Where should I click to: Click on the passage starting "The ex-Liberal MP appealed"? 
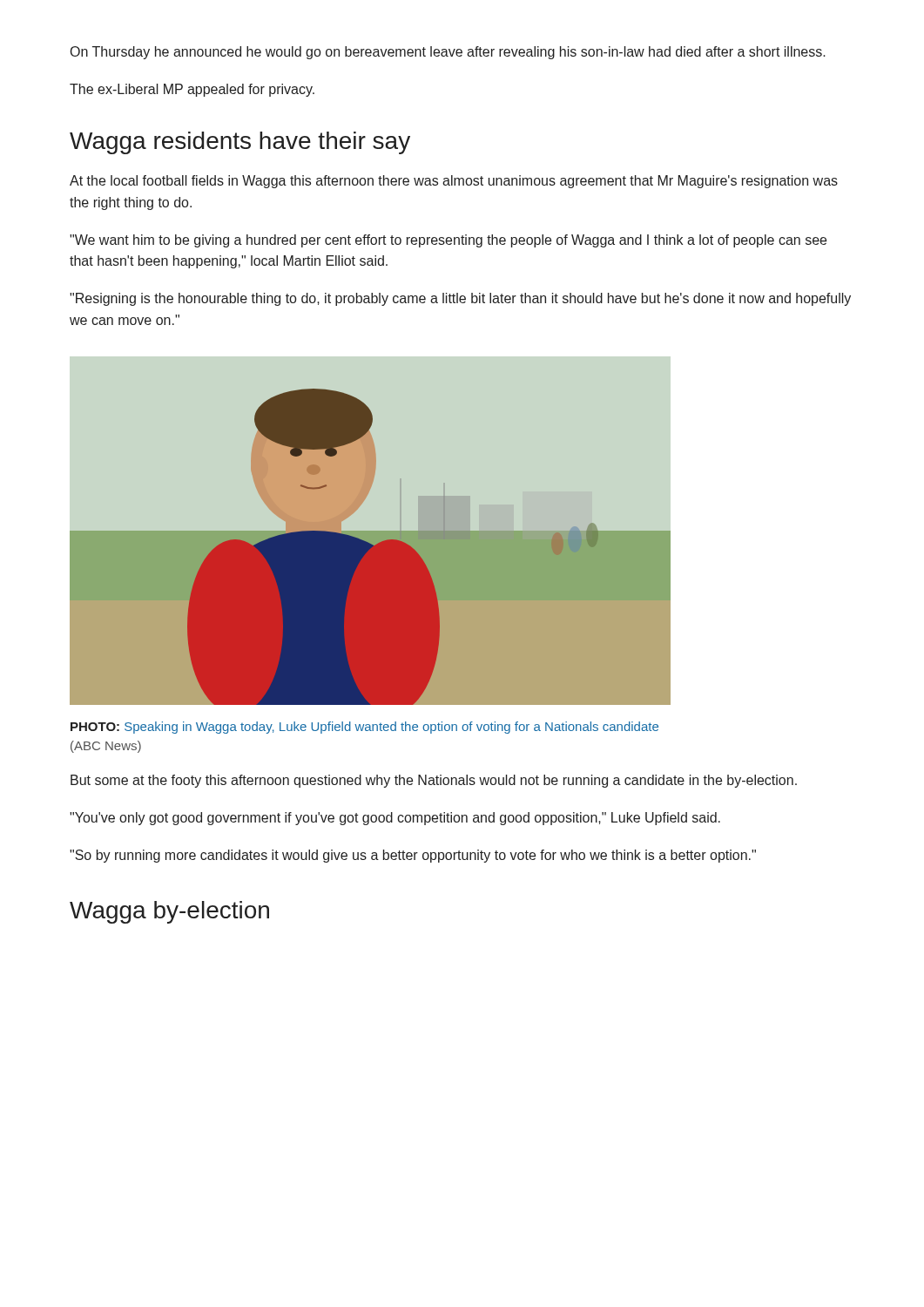click(x=193, y=89)
